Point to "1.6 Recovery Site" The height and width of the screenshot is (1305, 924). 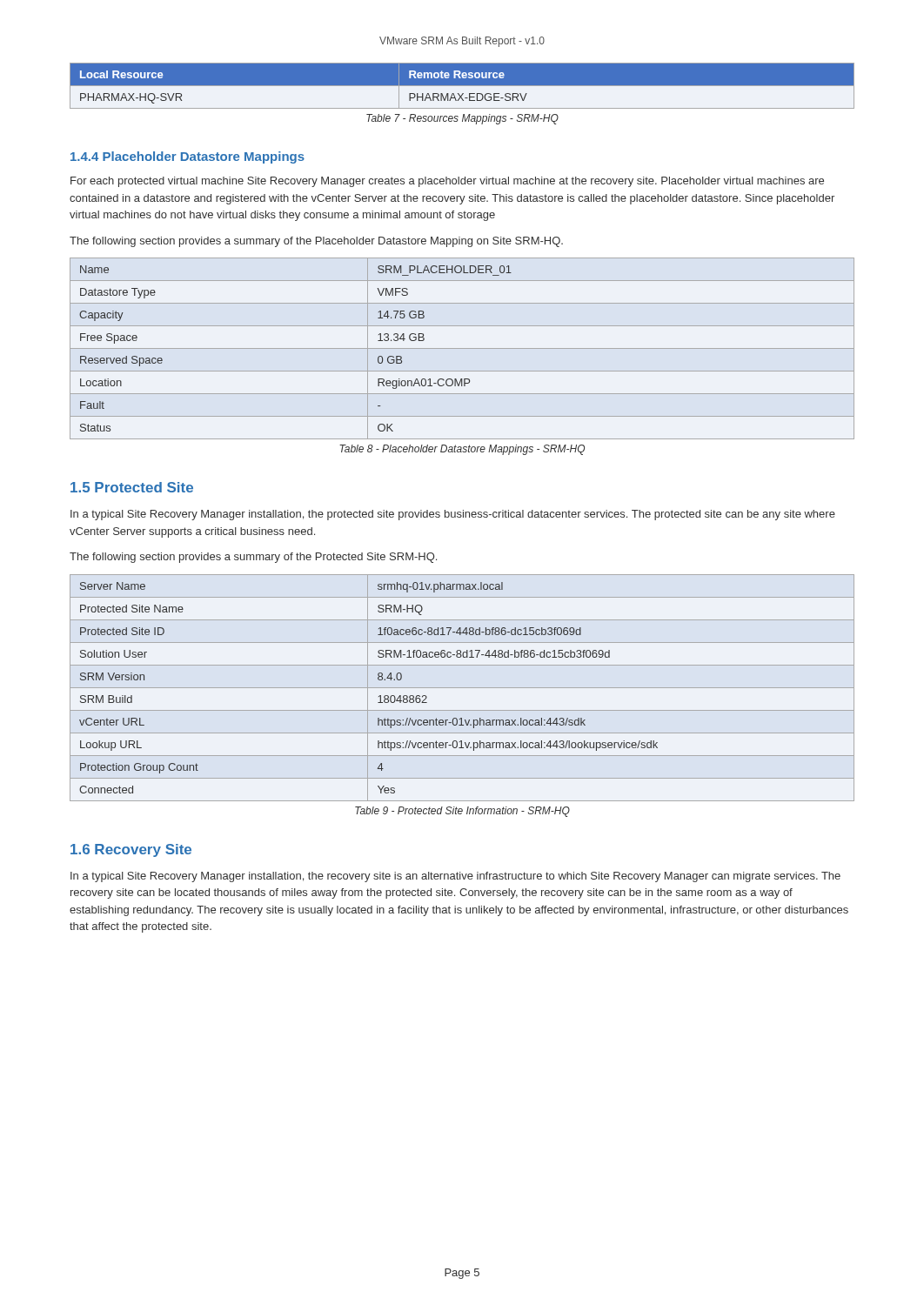point(131,849)
